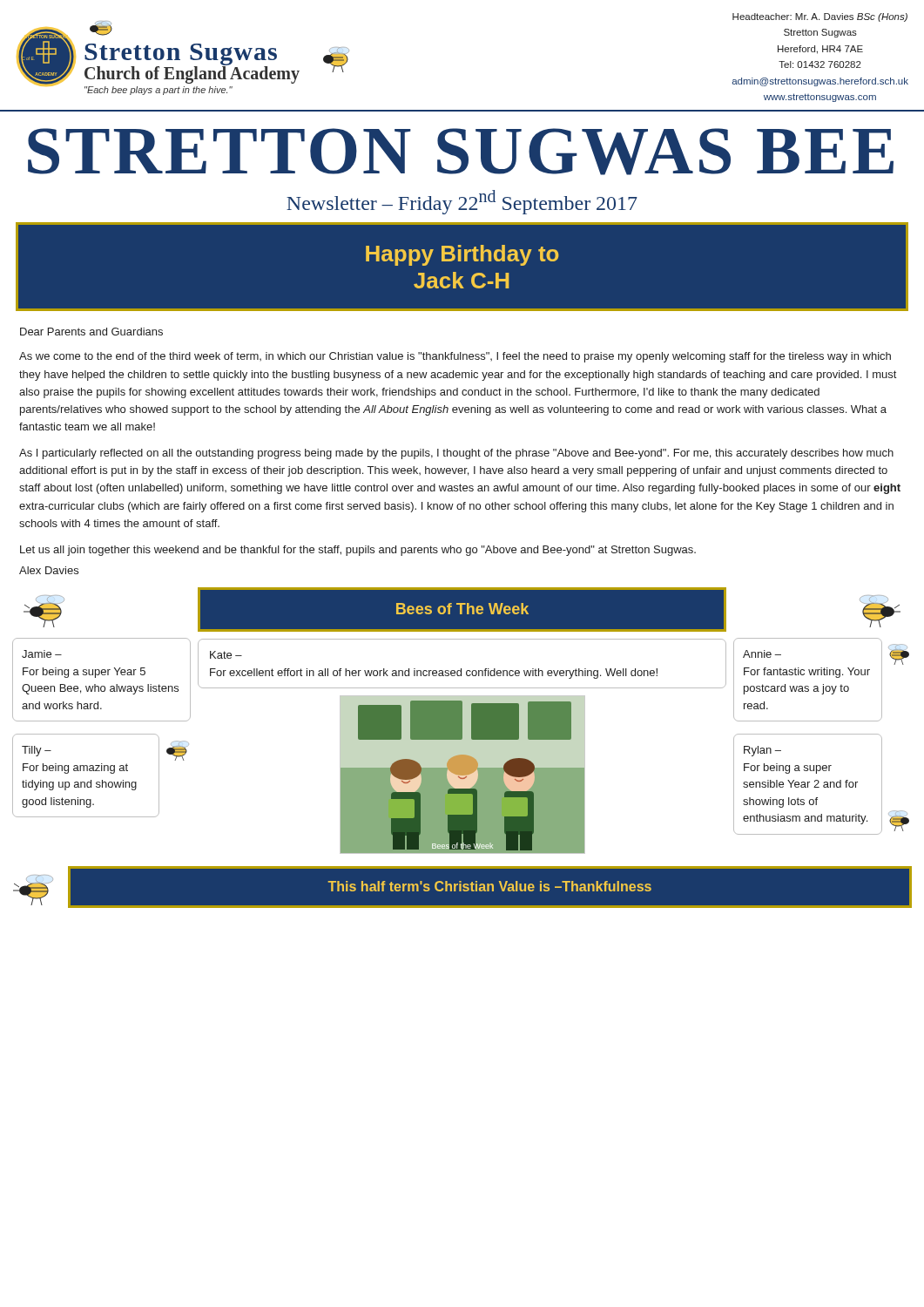Locate the block starting "Dear Parents and Guardians"

(x=91, y=332)
